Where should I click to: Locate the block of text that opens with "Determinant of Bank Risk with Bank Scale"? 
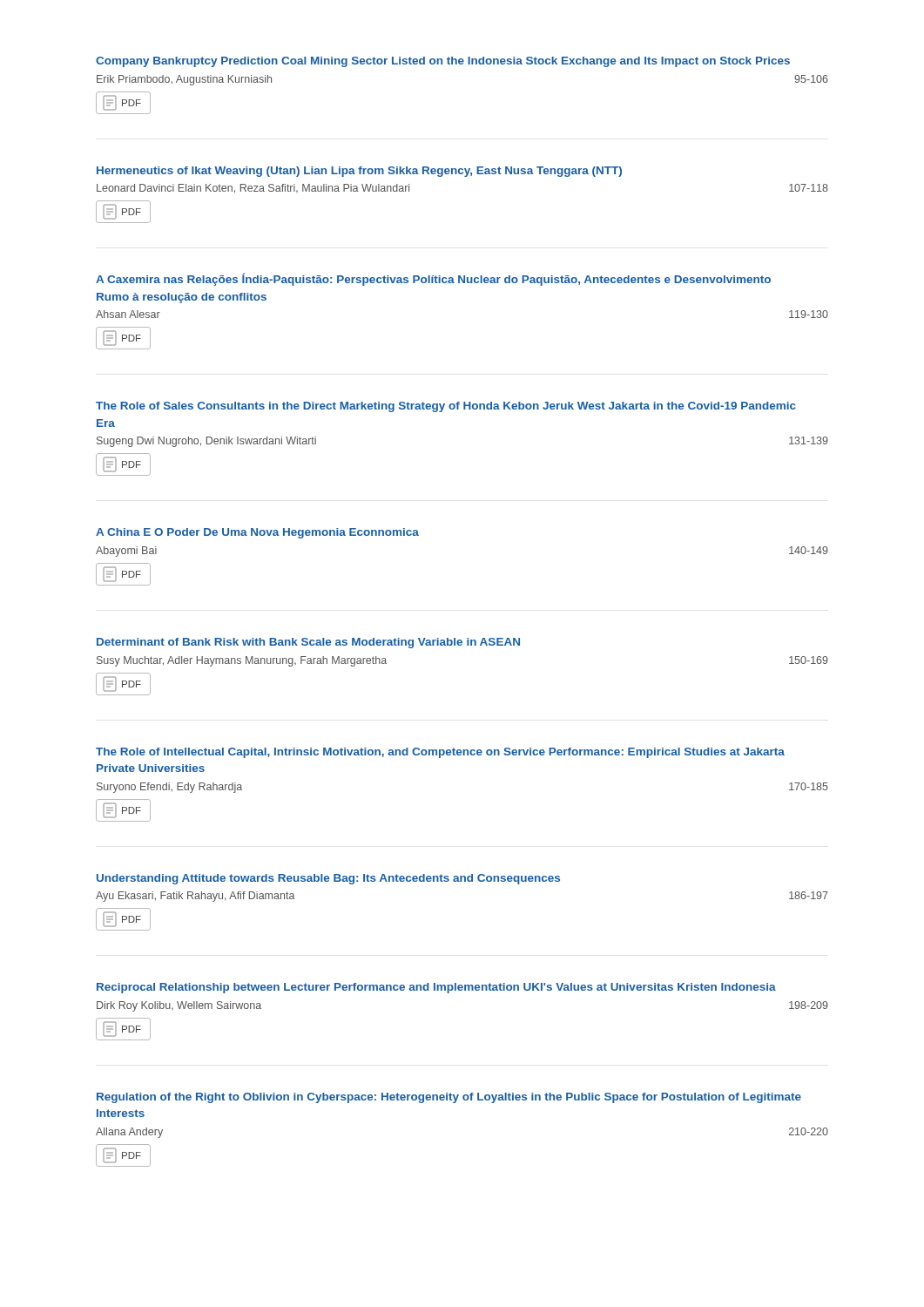[x=308, y=643]
